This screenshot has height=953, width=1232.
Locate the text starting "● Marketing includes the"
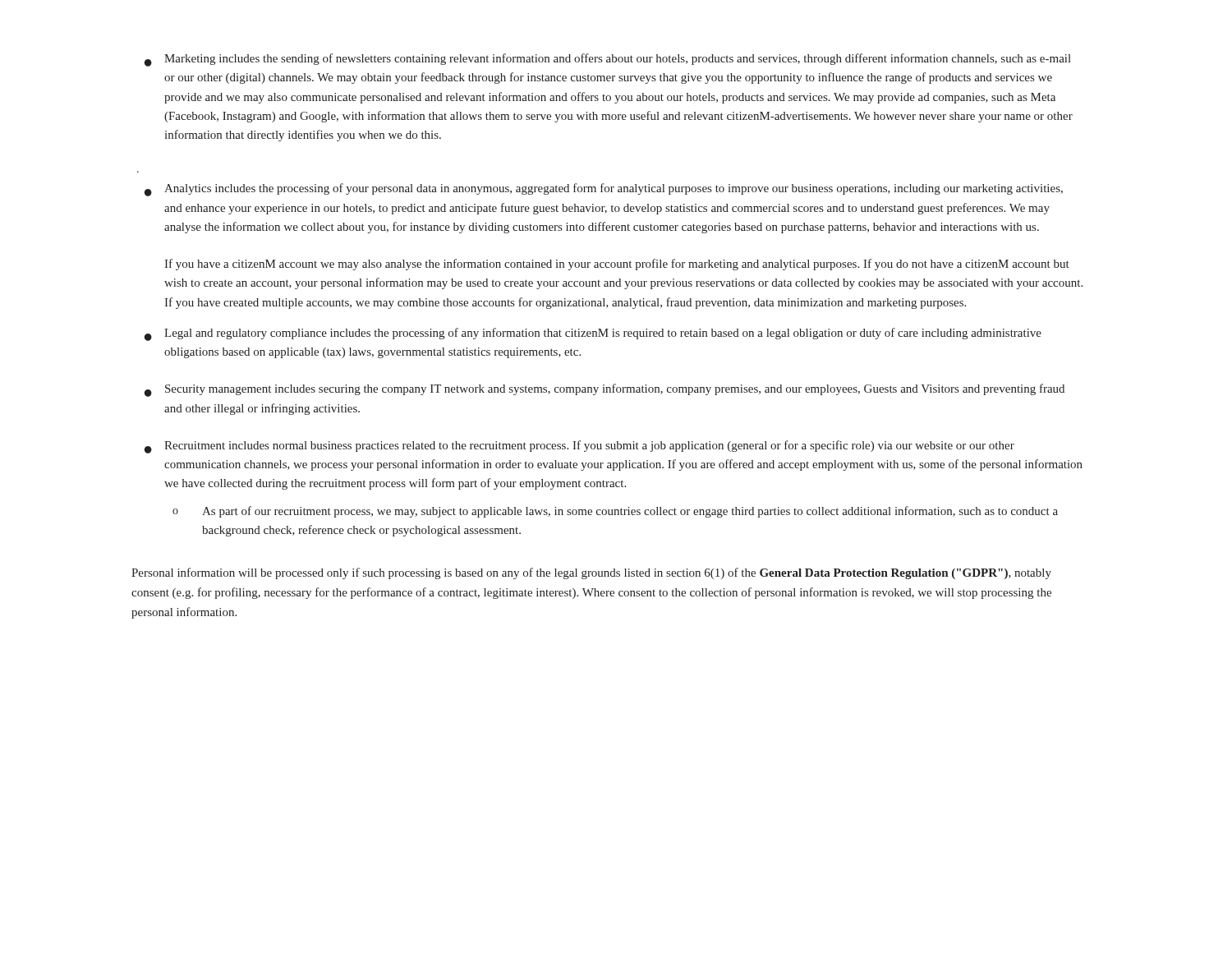click(x=608, y=97)
